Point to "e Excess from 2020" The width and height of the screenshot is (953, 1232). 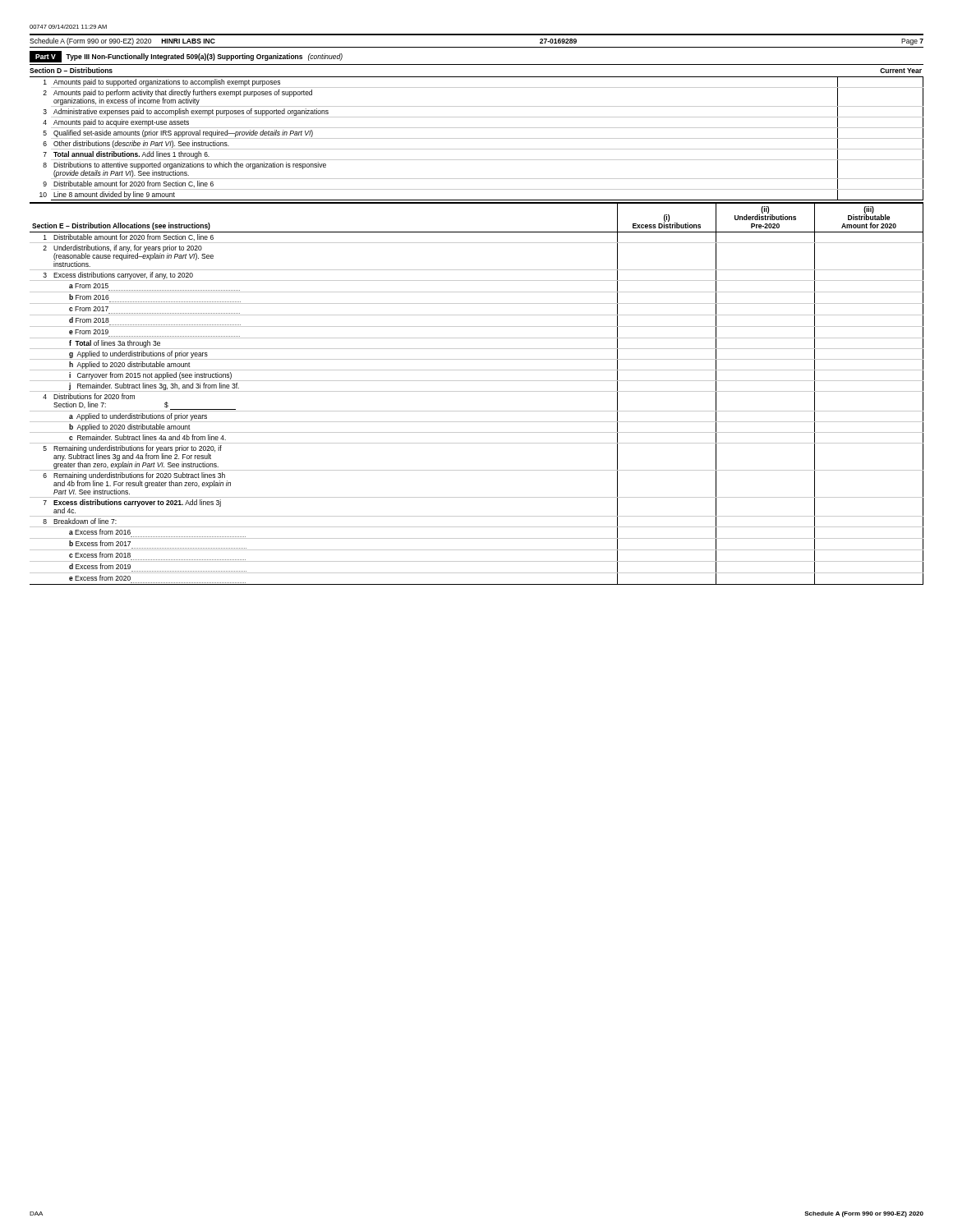476,579
